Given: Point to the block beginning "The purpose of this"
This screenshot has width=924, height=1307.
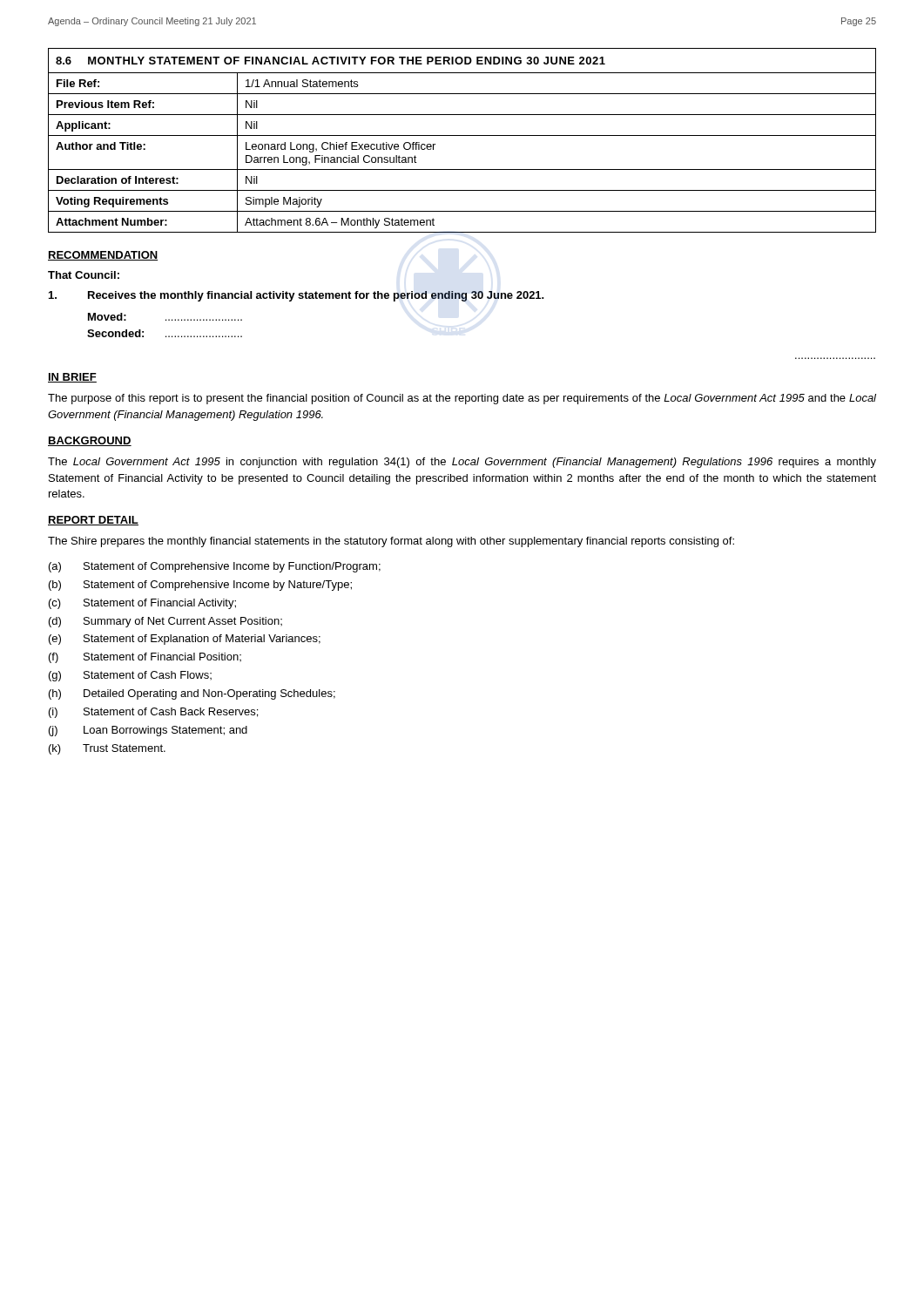Looking at the screenshot, I should pos(462,406).
